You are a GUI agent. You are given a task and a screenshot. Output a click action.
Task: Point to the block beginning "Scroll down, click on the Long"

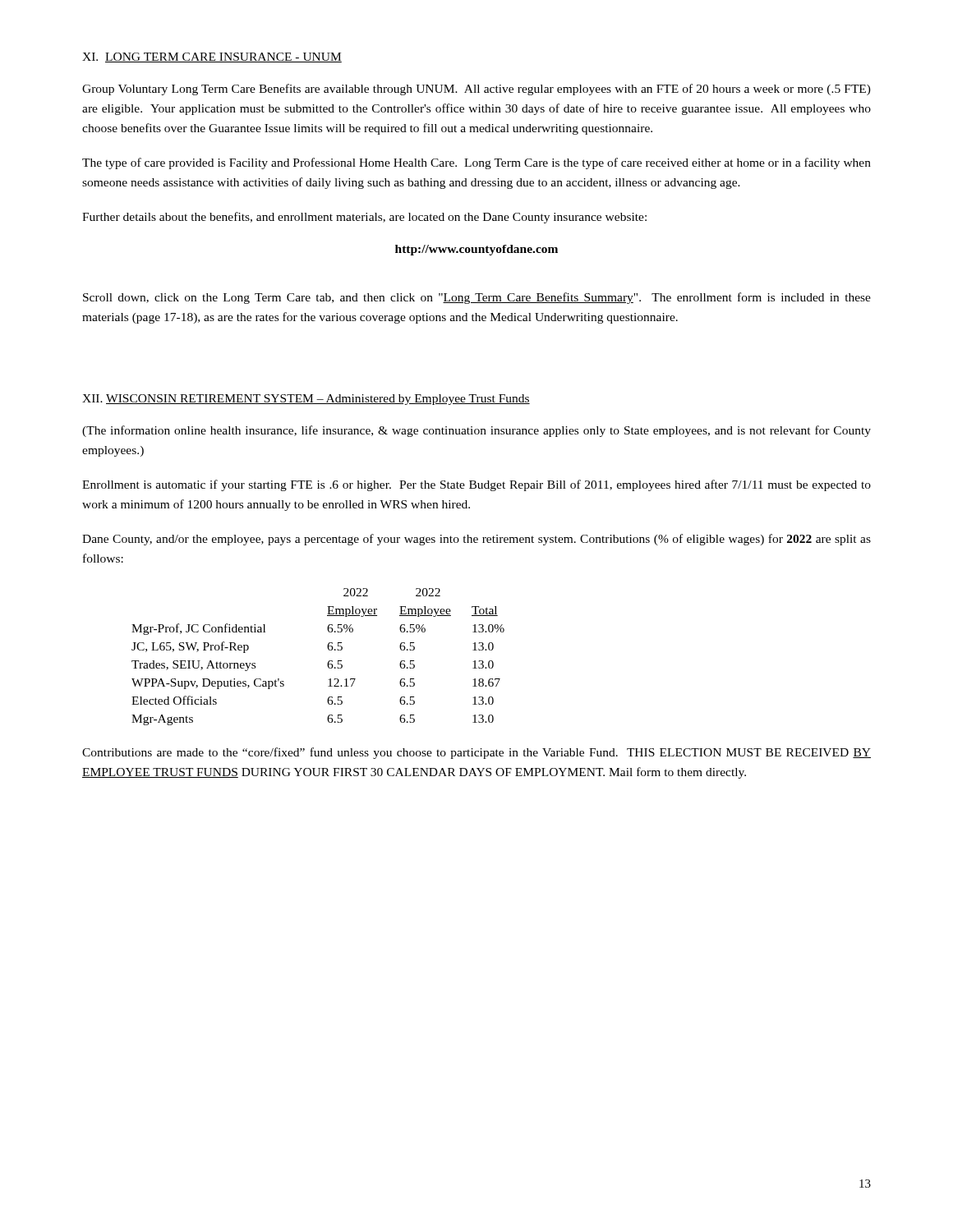(x=476, y=307)
